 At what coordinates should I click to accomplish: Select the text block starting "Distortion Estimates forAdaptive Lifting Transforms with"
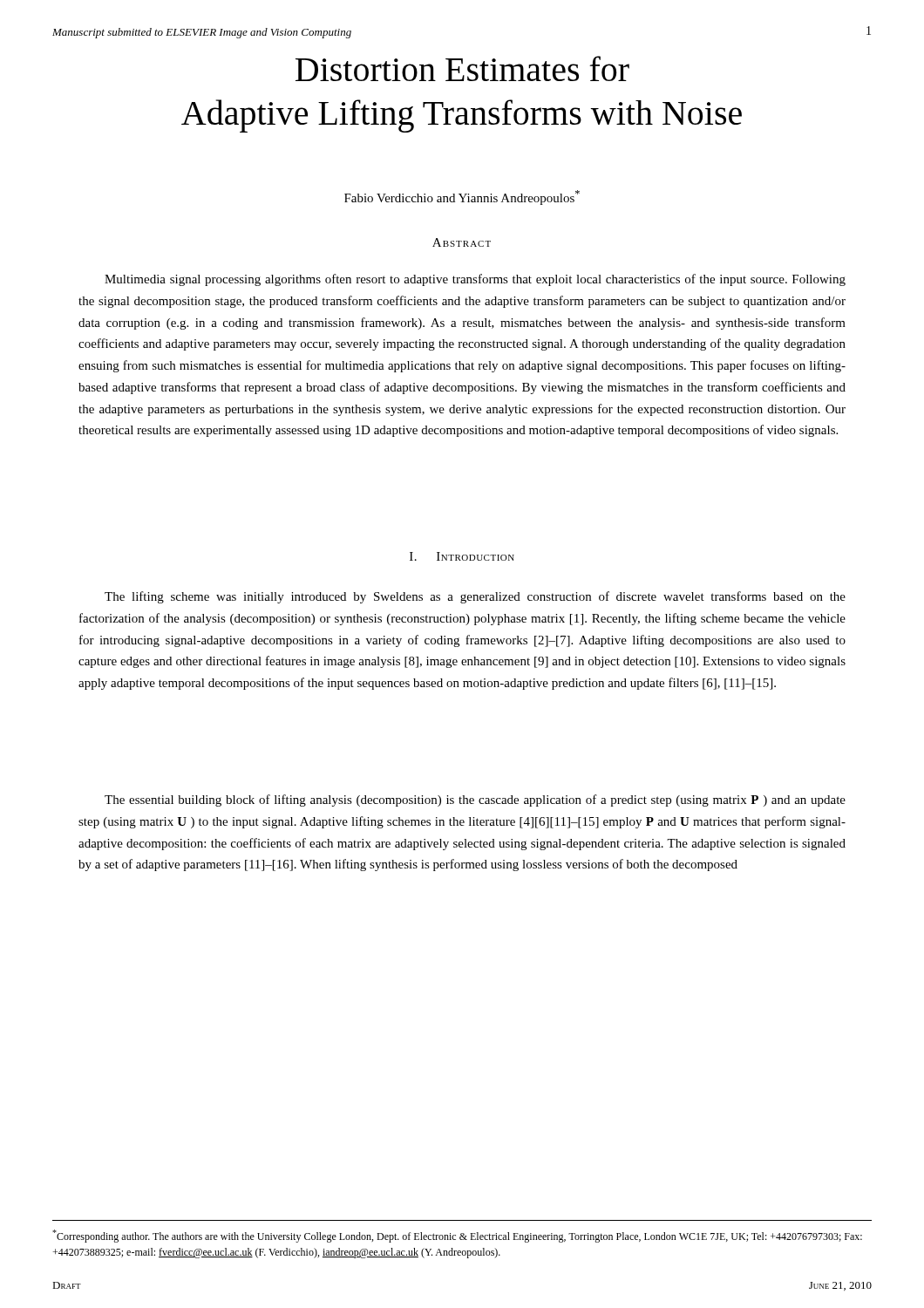pyautogui.click(x=462, y=92)
